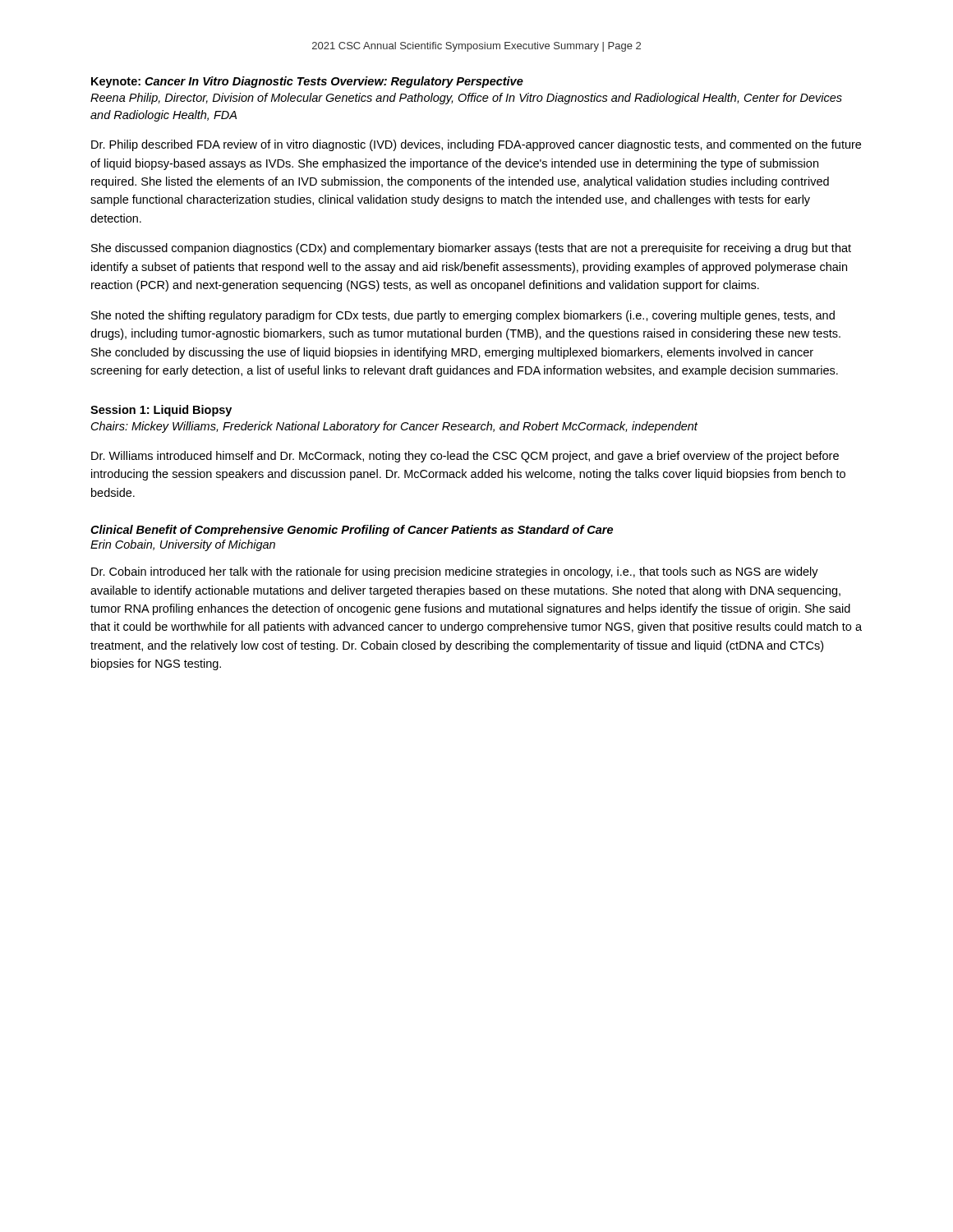The width and height of the screenshot is (953, 1232).
Task: Point to the text block starting "Clinical Benefit of Comprehensive Genomic Profiling of Cancer"
Action: pos(352,530)
